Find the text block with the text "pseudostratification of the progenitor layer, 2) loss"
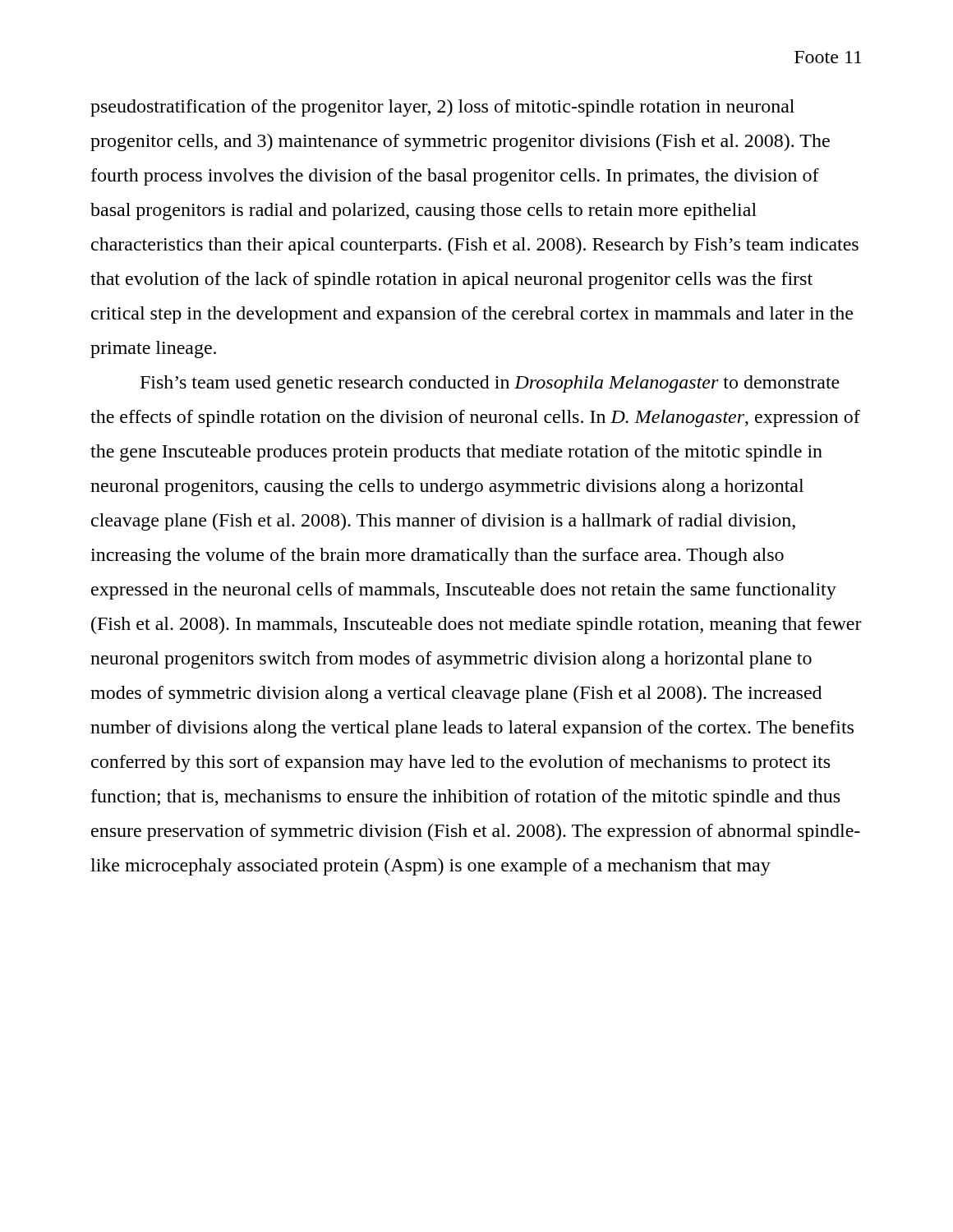953x1232 pixels. point(476,485)
